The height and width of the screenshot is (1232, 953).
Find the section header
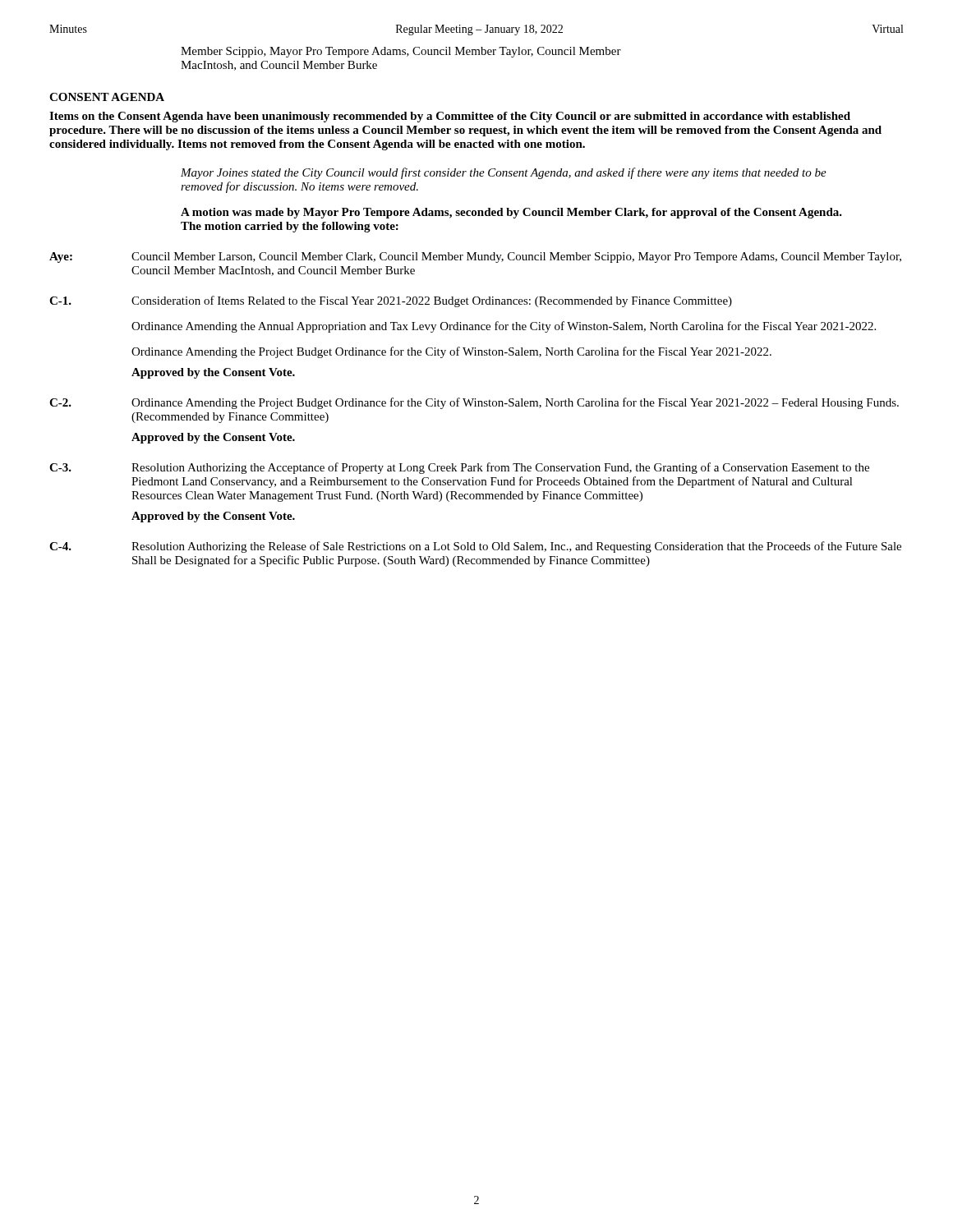(x=476, y=97)
